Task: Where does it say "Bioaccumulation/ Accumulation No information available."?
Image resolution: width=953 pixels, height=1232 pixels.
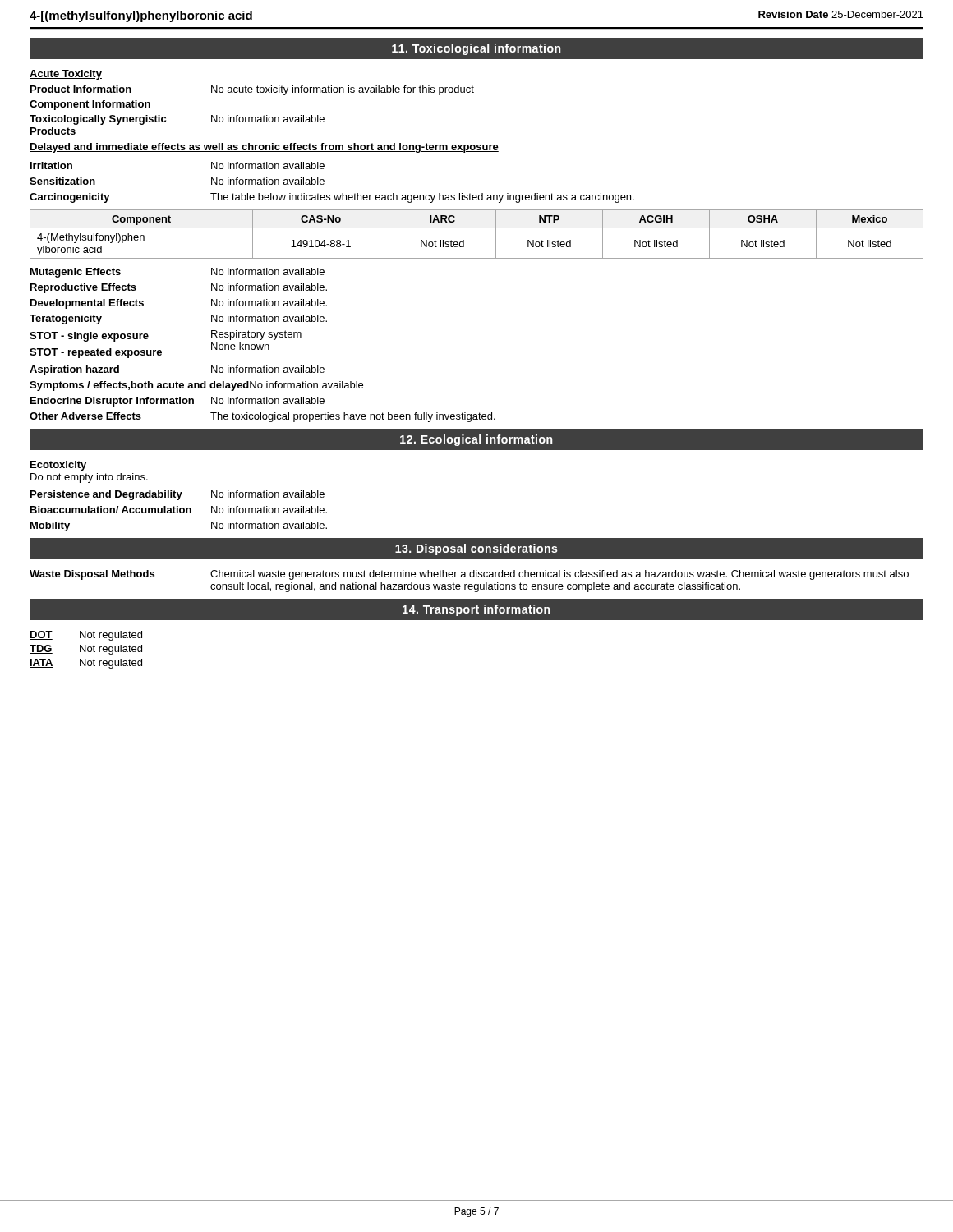Action: point(179,510)
